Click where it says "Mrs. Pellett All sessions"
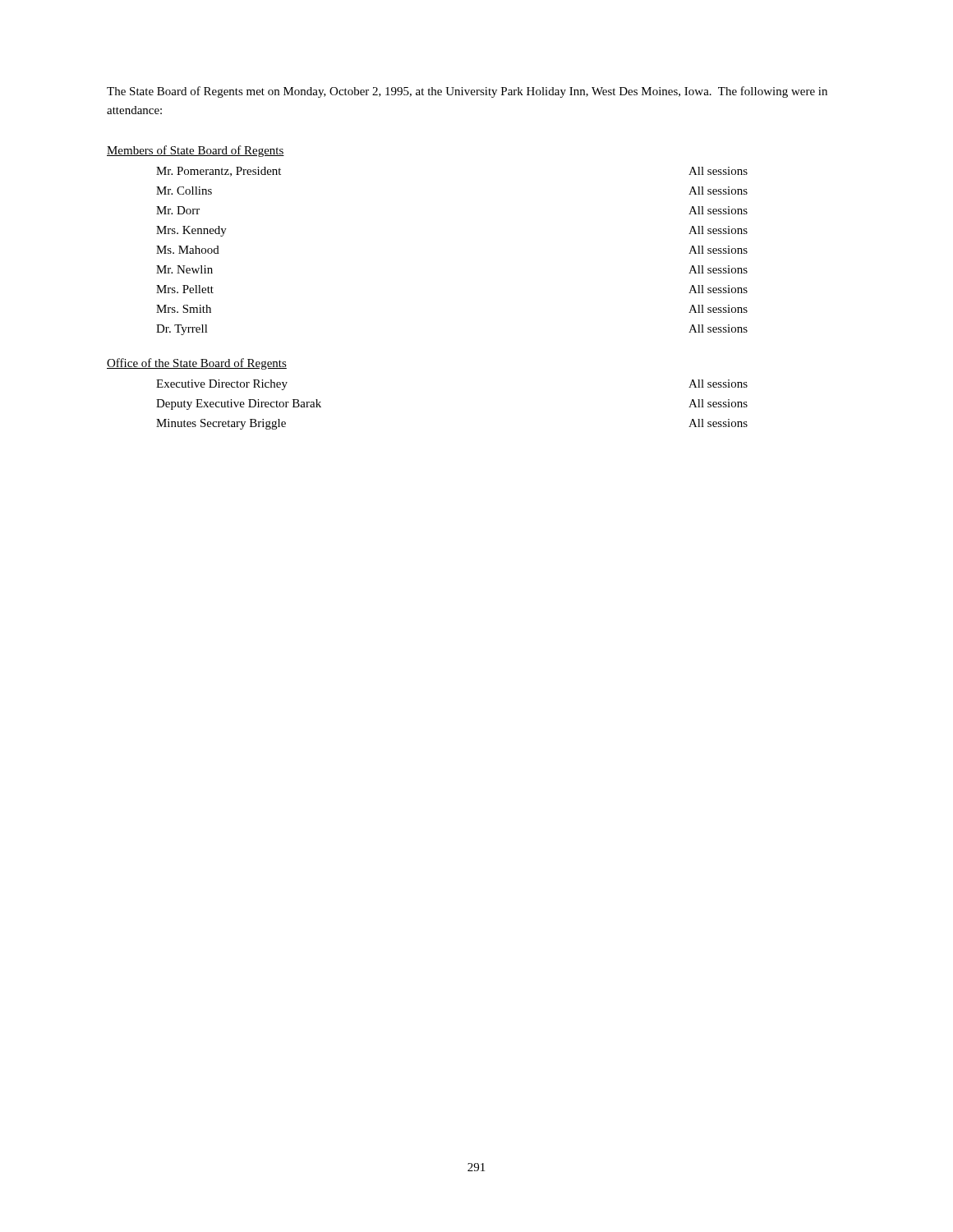Screen dimensions: 1232x953 click(x=188, y=289)
